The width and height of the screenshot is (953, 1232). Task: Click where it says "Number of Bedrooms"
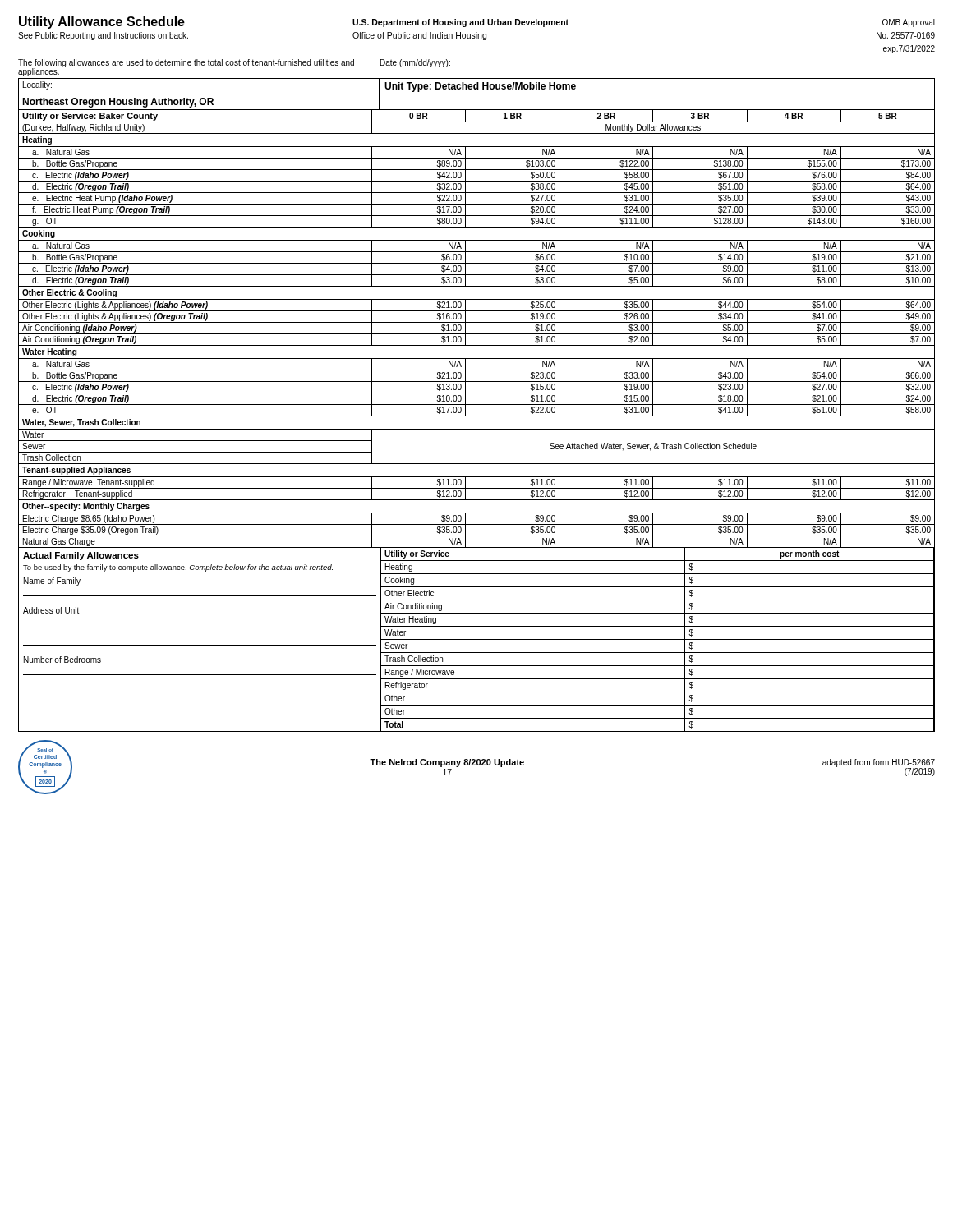pyautogui.click(x=62, y=660)
